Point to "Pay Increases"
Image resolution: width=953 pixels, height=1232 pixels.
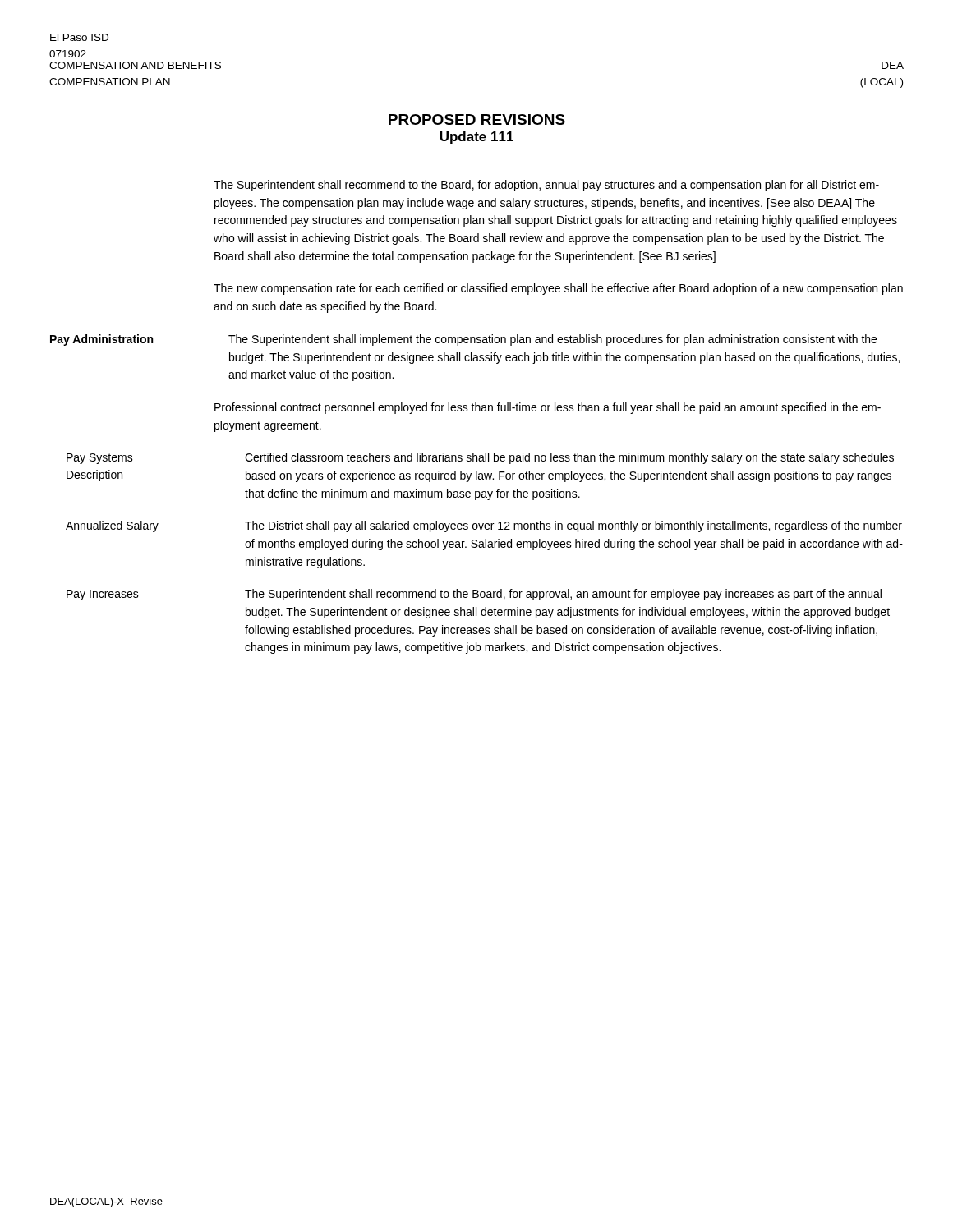(x=102, y=594)
